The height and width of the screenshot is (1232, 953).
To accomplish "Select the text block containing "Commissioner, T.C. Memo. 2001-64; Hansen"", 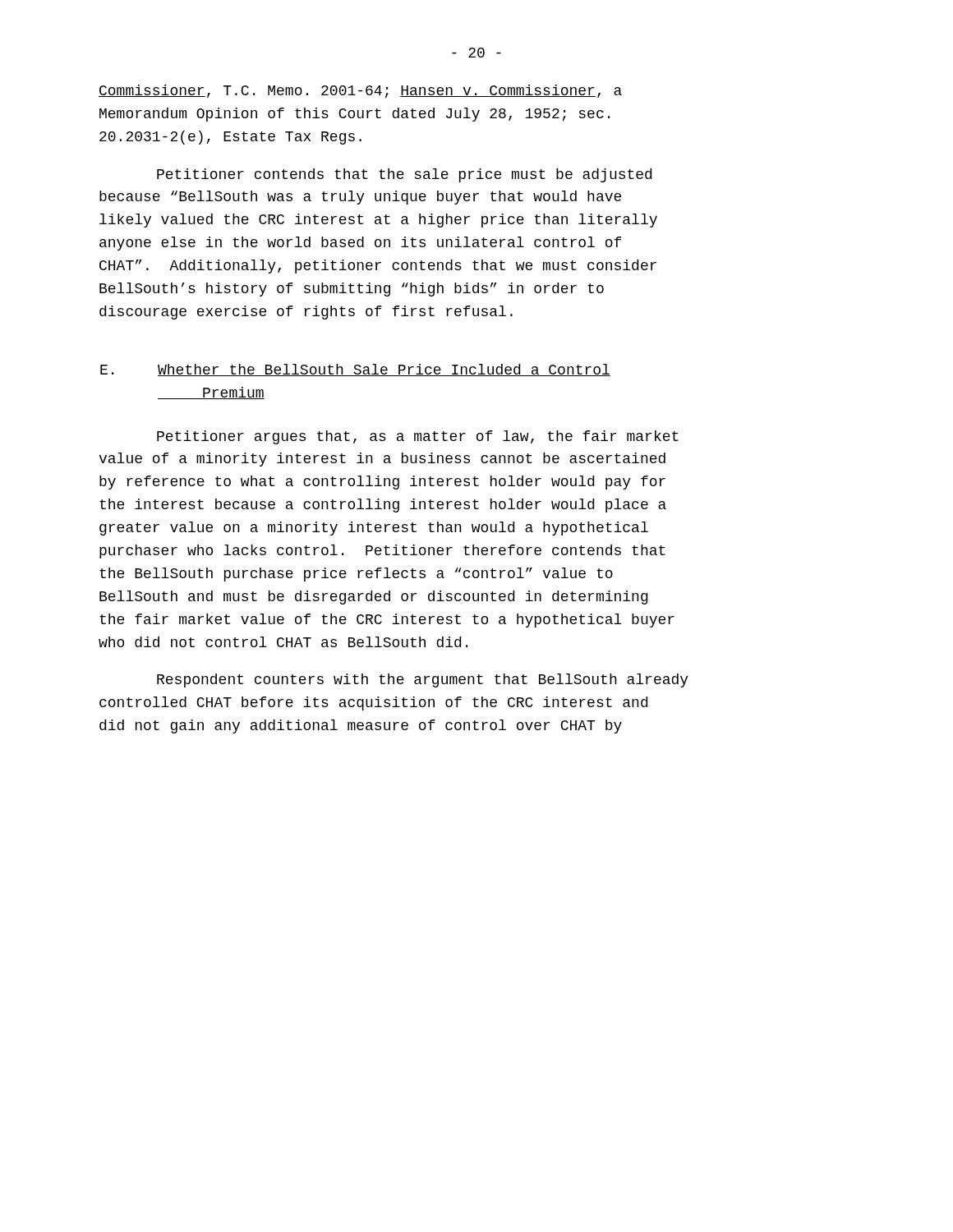I will pos(360,114).
